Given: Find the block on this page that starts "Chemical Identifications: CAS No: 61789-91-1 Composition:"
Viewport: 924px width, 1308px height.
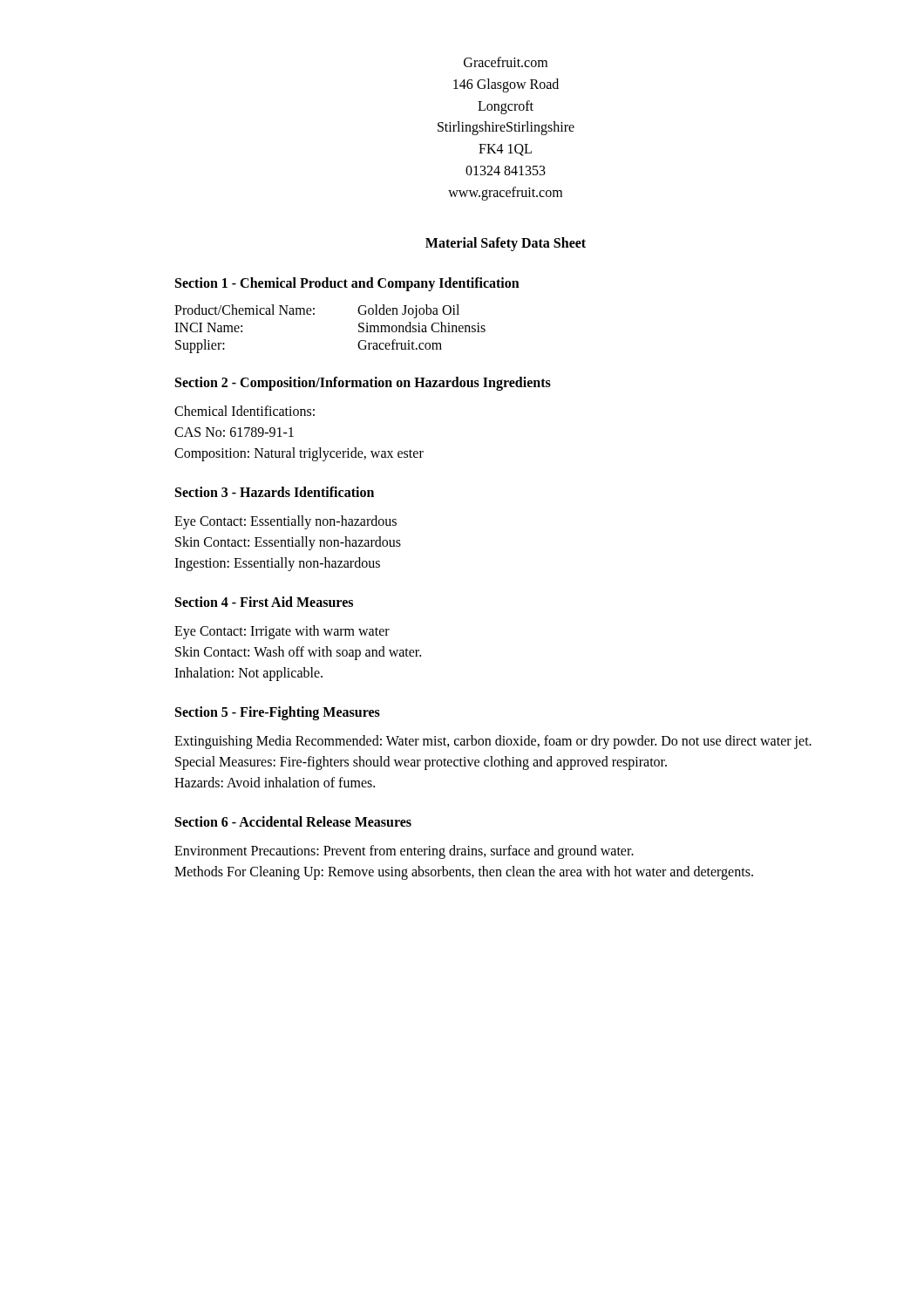Looking at the screenshot, I should pyautogui.click(x=299, y=432).
